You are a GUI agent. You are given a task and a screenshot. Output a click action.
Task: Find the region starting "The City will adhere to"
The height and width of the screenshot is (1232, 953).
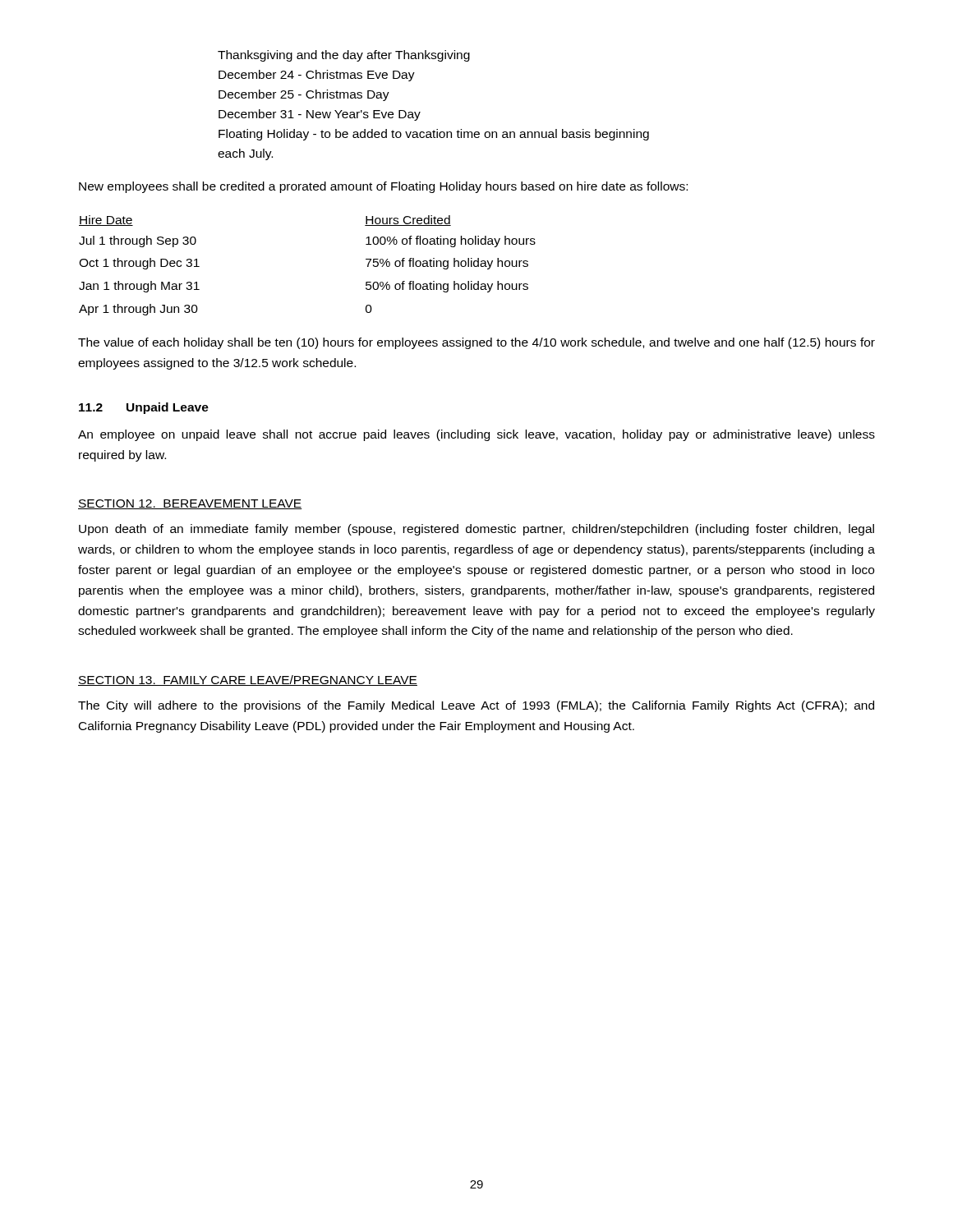[476, 715]
